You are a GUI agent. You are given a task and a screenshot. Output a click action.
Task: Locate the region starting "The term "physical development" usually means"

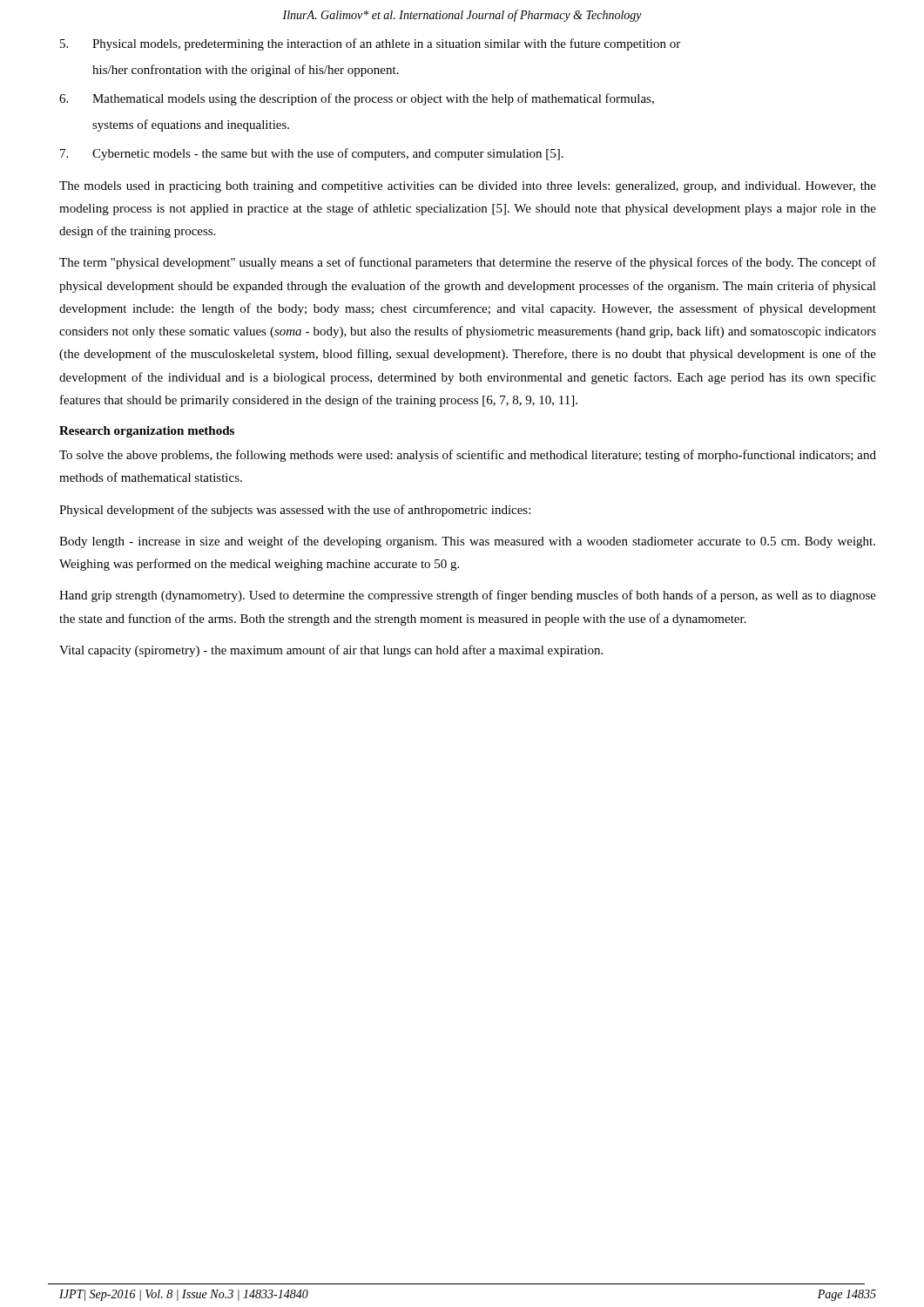click(468, 331)
